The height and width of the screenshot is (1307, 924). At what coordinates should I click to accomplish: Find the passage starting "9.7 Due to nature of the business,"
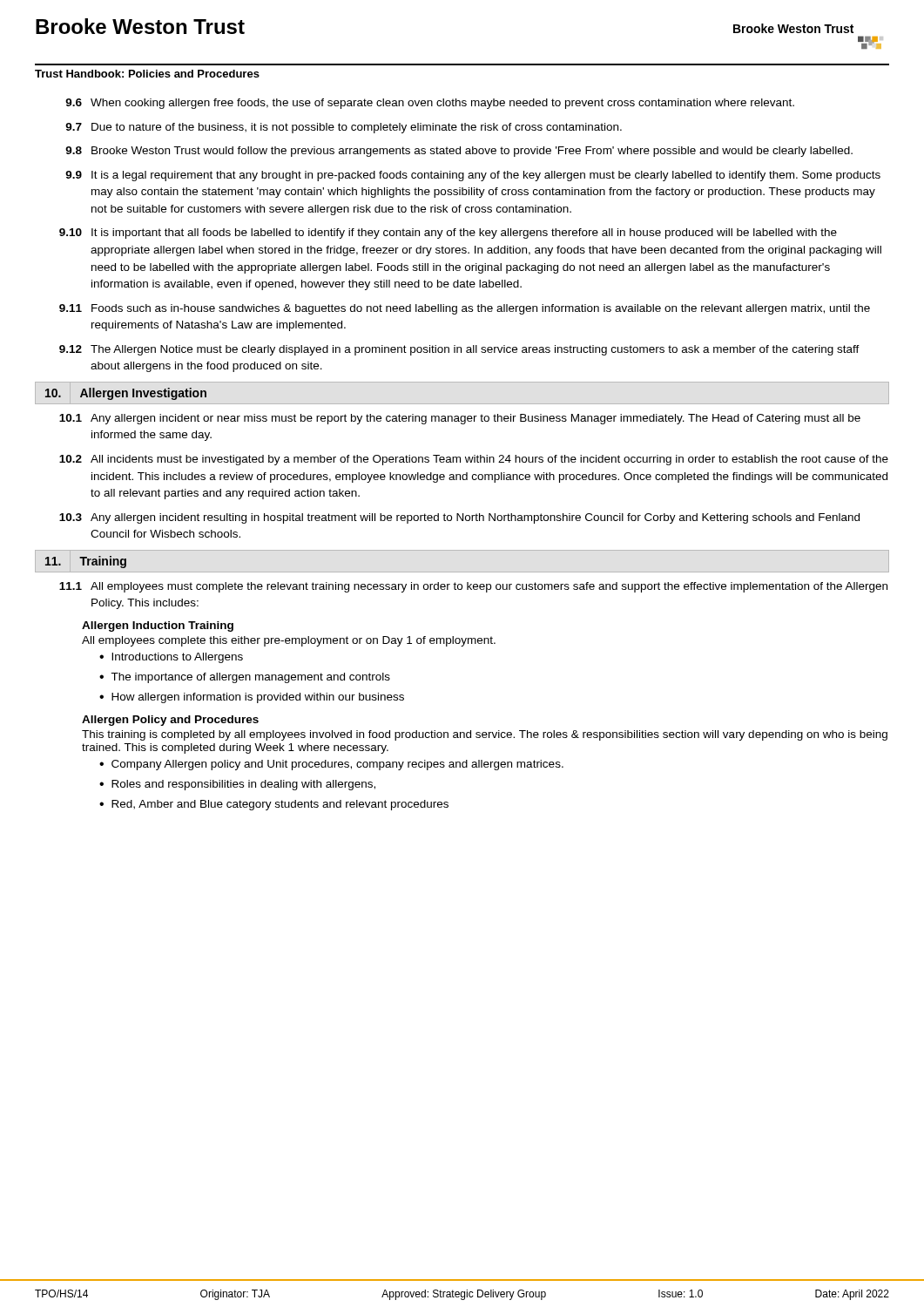pyautogui.click(x=462, y=127)
